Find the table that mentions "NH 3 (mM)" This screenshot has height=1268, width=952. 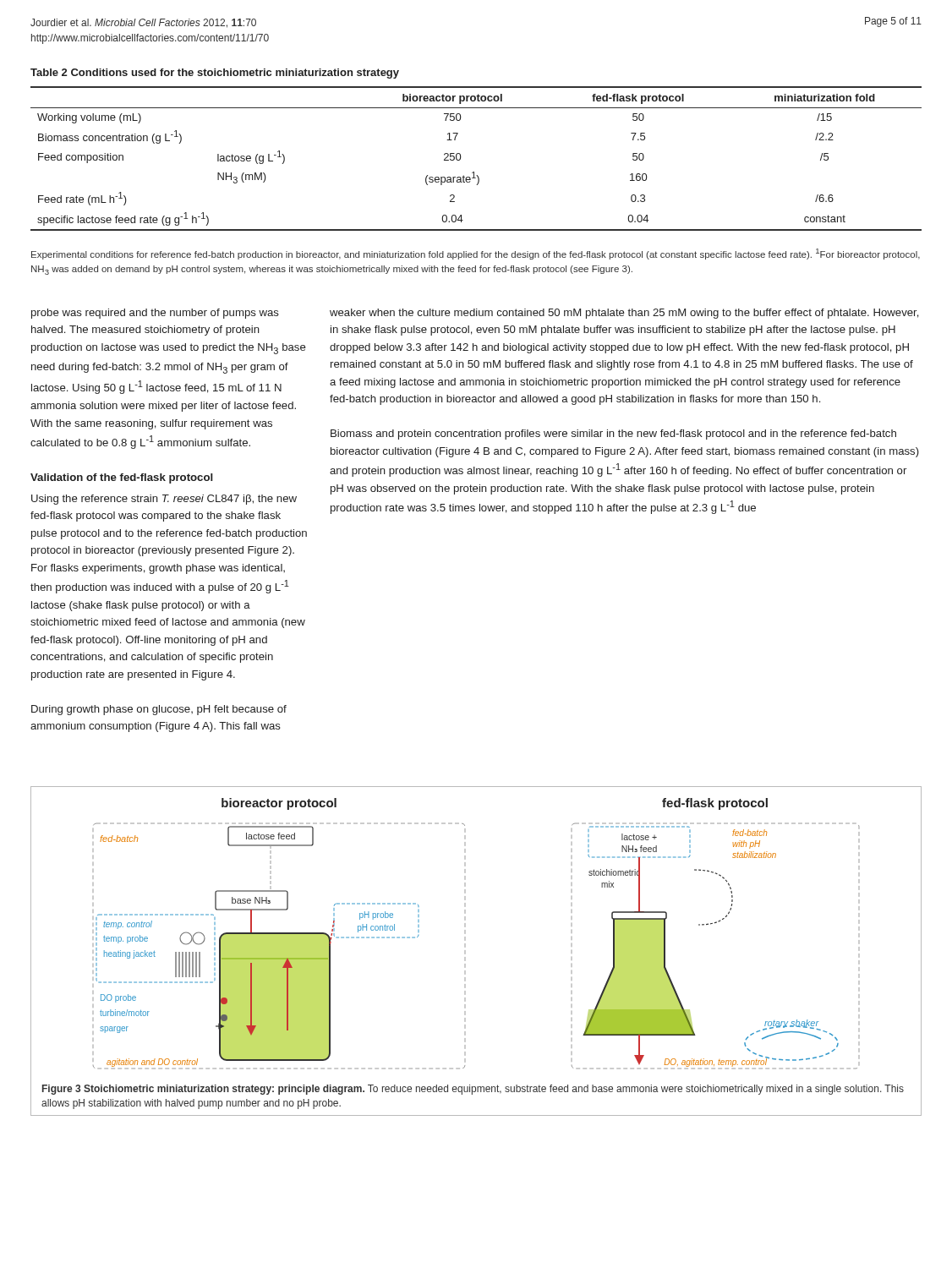pos(476,158)
